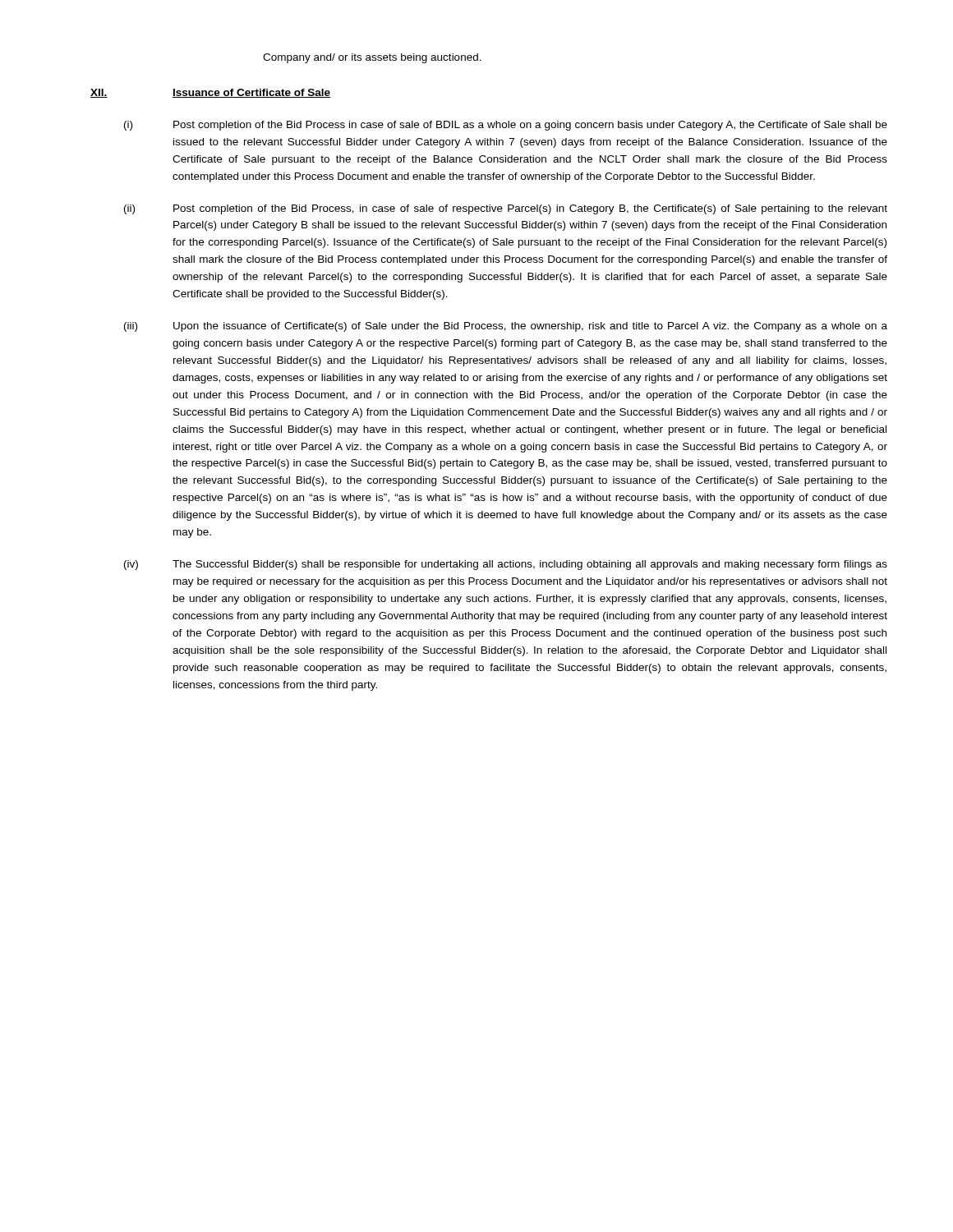Image resolution: width=953 pixels, height=1232 pixels.
Task: Click a section header
Action: coord(210,93)
